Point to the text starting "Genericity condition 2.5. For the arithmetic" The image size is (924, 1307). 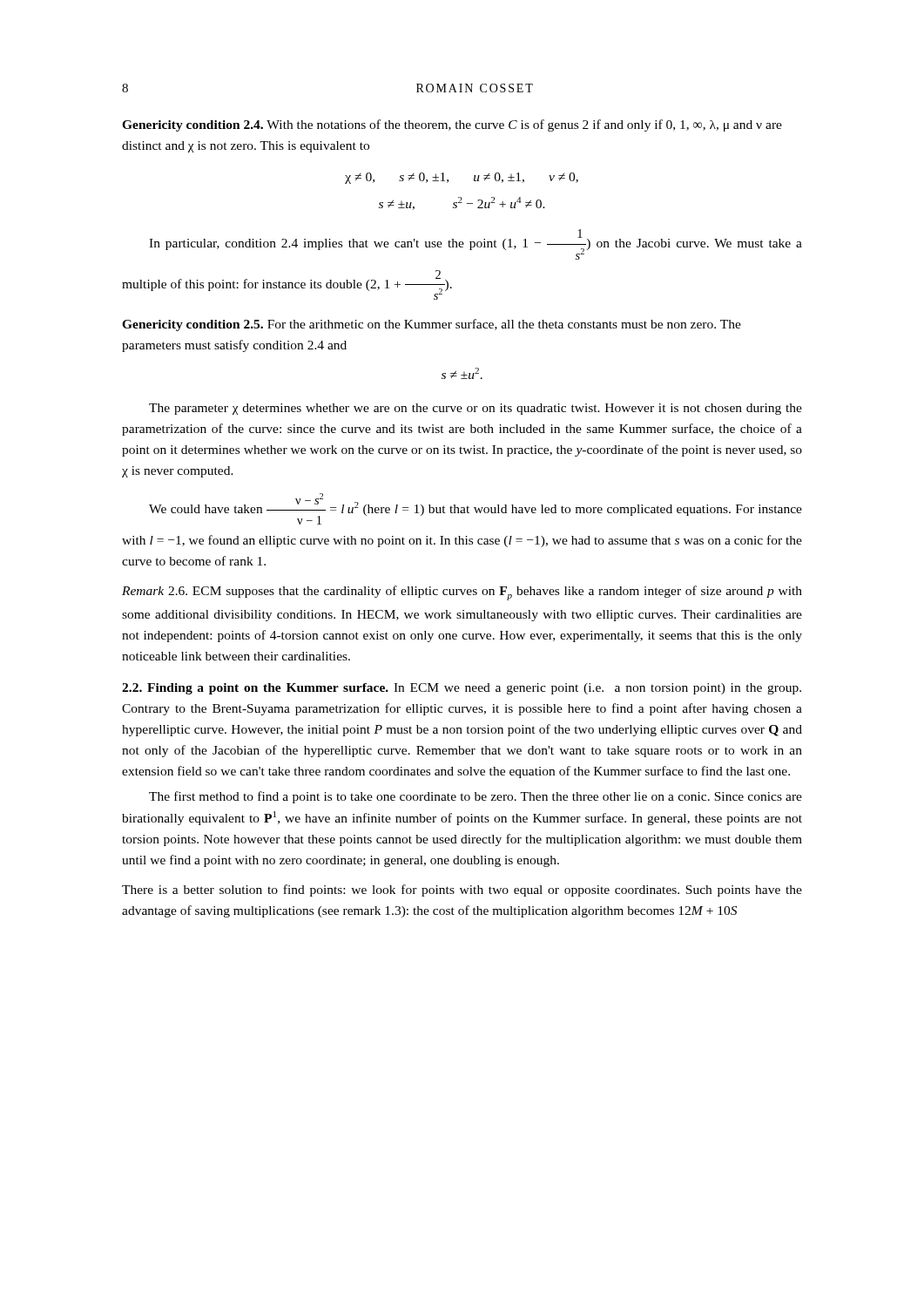431,335
